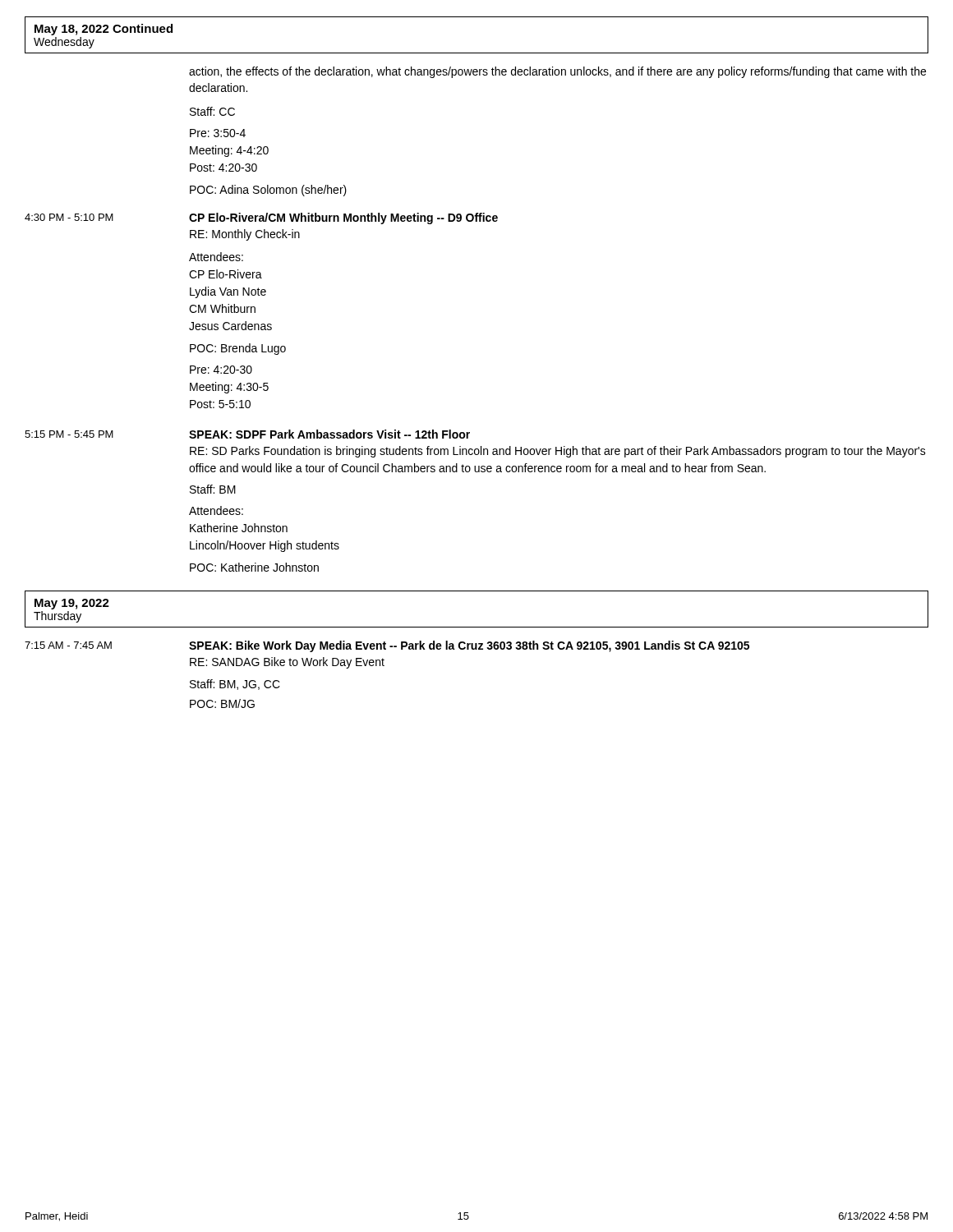
Task: Find the text block containing "SPEAK: SDPF Park Ambassadors Visit"
Action: tap(557, 451)
